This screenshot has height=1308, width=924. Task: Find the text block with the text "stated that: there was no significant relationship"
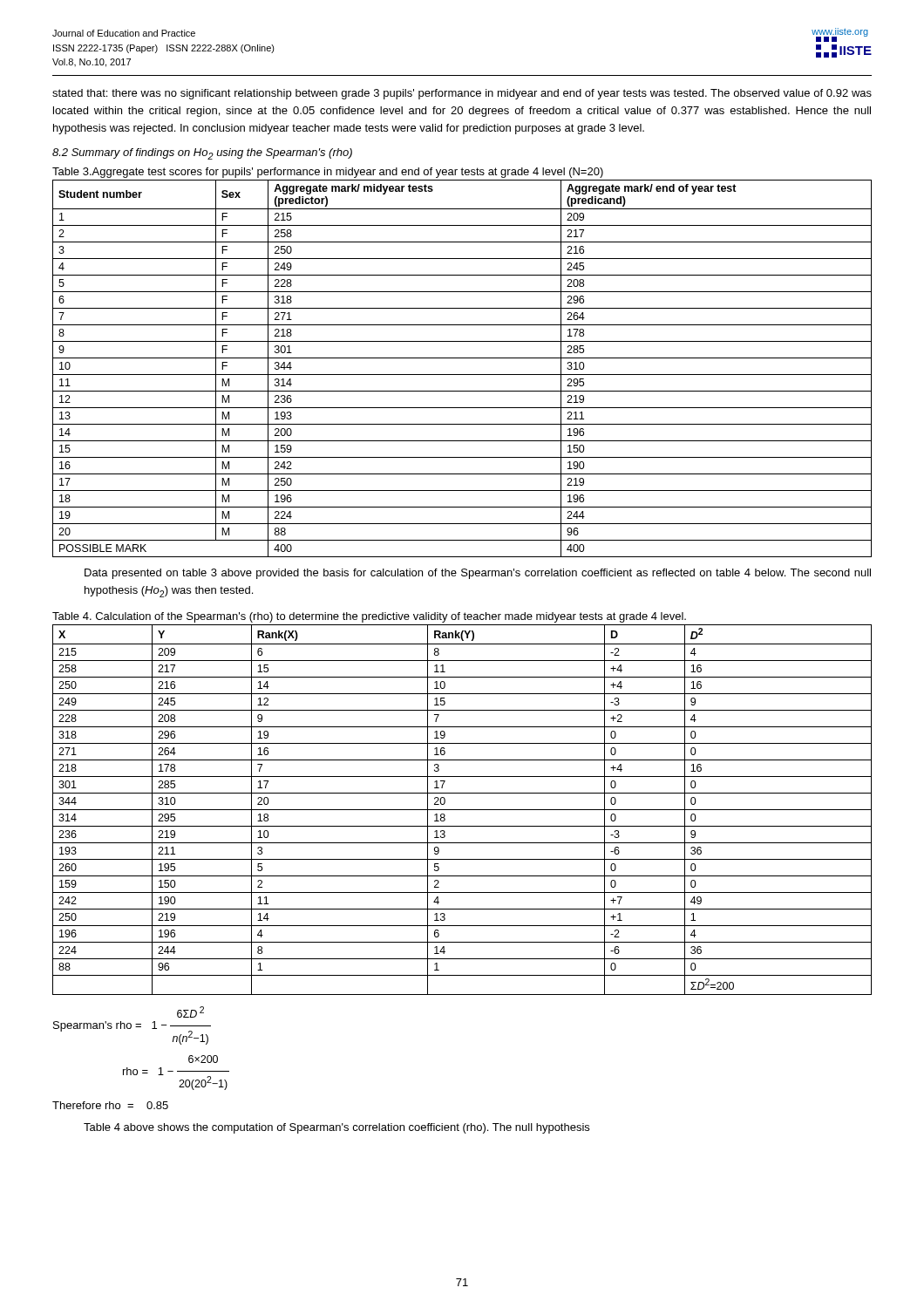[462, 110]
